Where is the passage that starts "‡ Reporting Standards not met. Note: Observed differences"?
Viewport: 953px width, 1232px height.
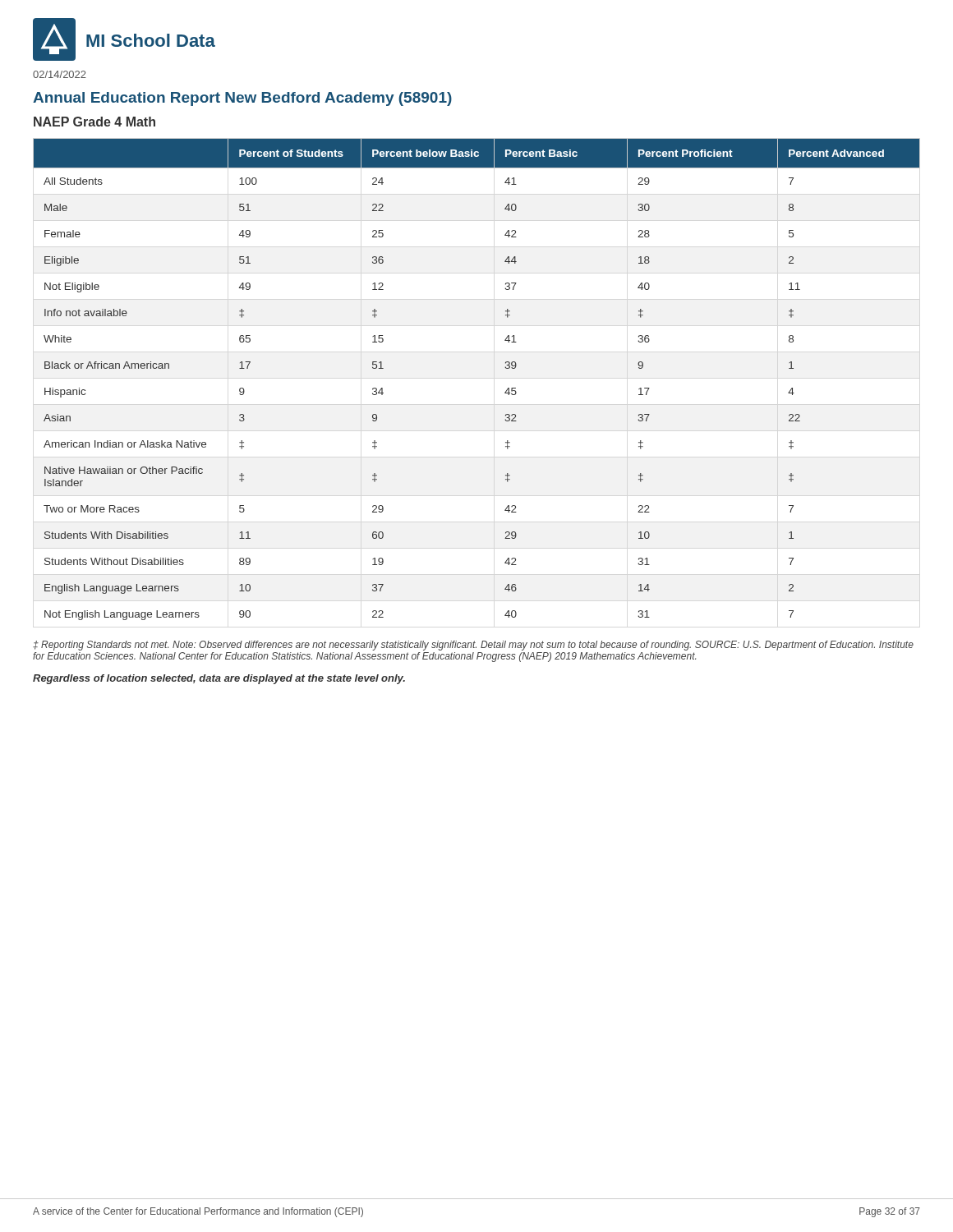tap(473, 650)
